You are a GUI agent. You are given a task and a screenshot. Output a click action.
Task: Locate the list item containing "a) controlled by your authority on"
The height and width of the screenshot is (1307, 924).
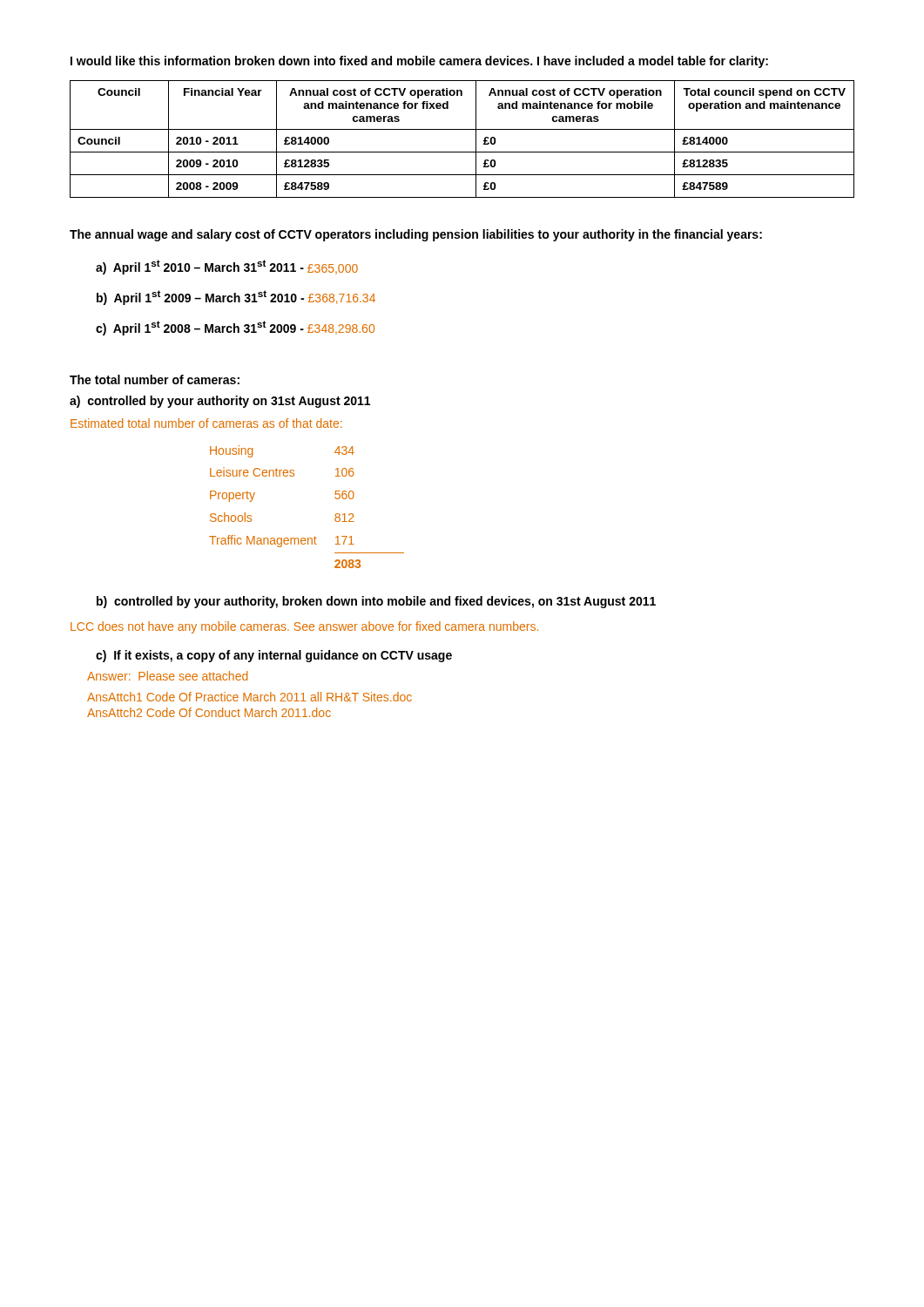(x=220, y=400)
